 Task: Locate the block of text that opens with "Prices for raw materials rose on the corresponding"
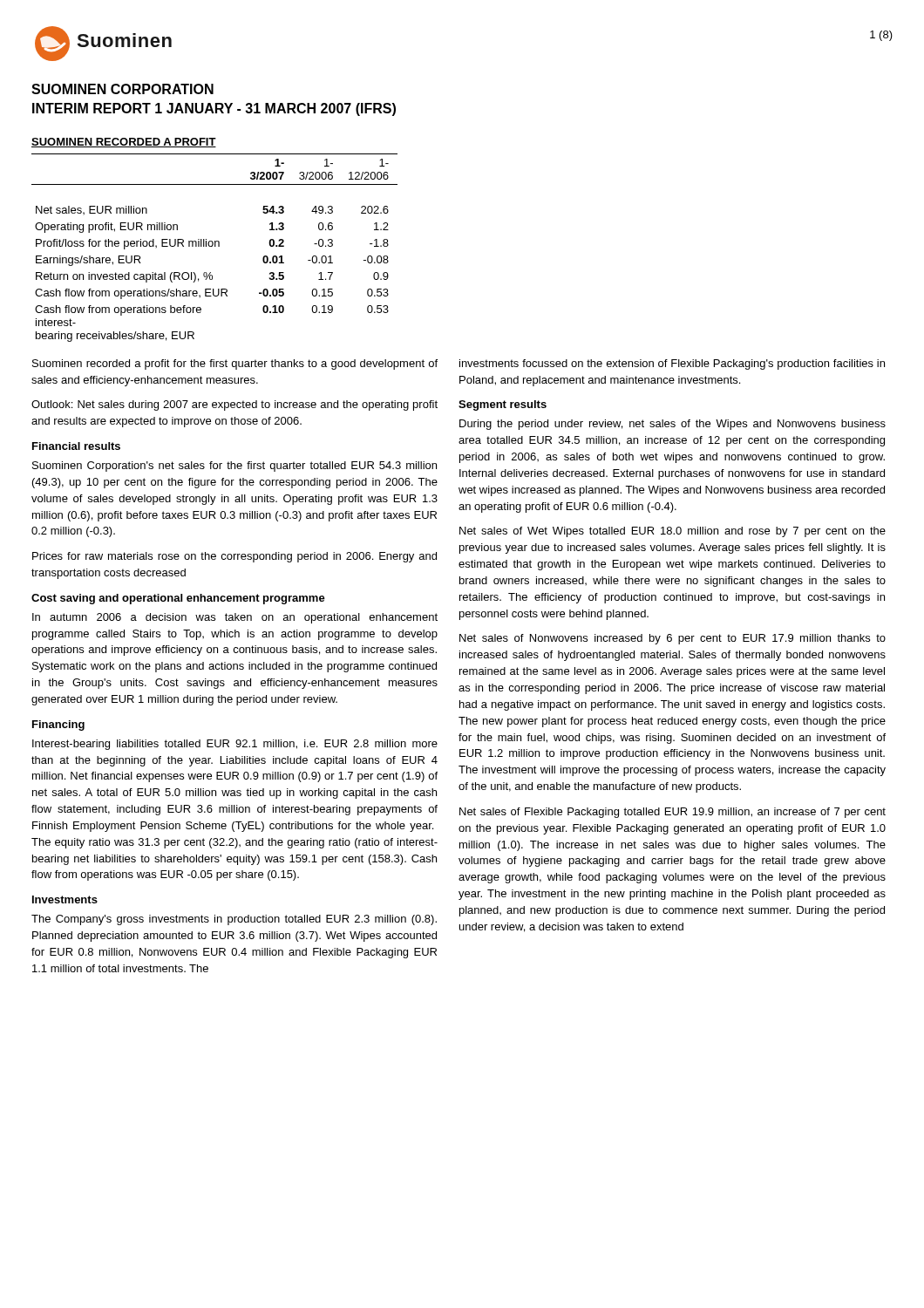tap(235, 564)
